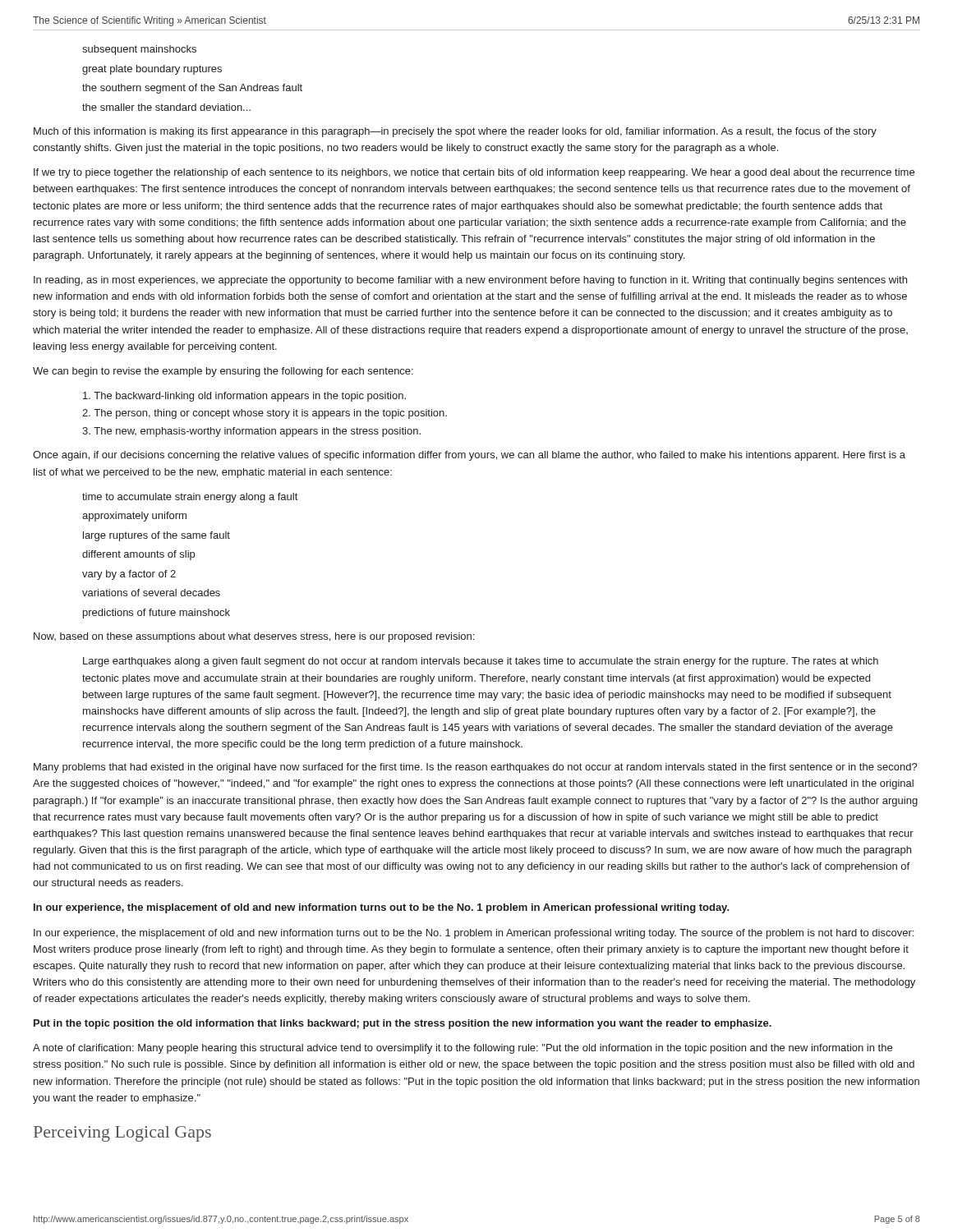Click on the block starting "In reading, as in"
Image resolution: width=953 pixels, height=1232 pixels.
pos(476,313)
